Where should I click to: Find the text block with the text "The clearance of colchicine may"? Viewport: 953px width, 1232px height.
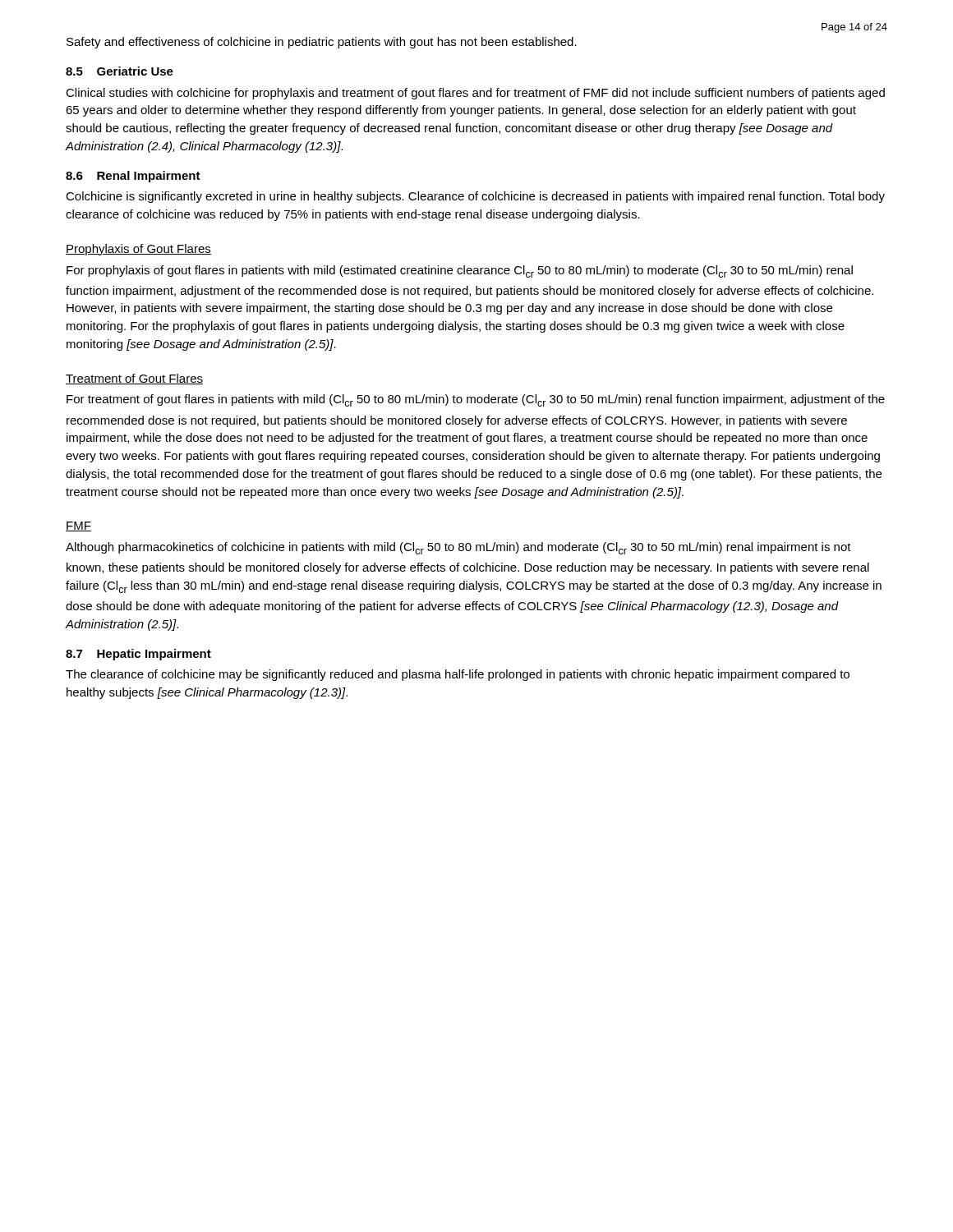click(x=458, y=683)
